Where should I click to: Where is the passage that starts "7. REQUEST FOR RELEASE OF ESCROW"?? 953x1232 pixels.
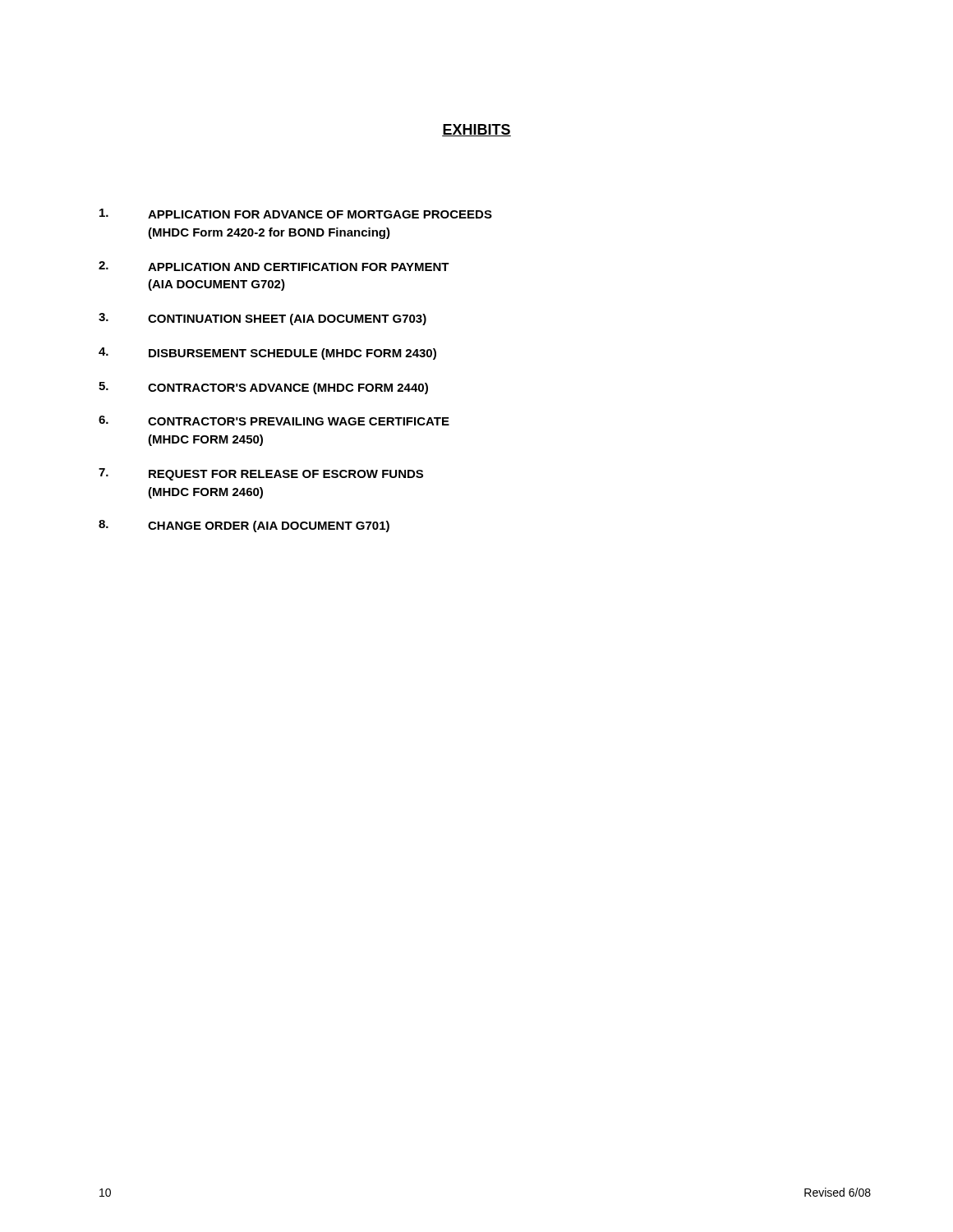261,483
